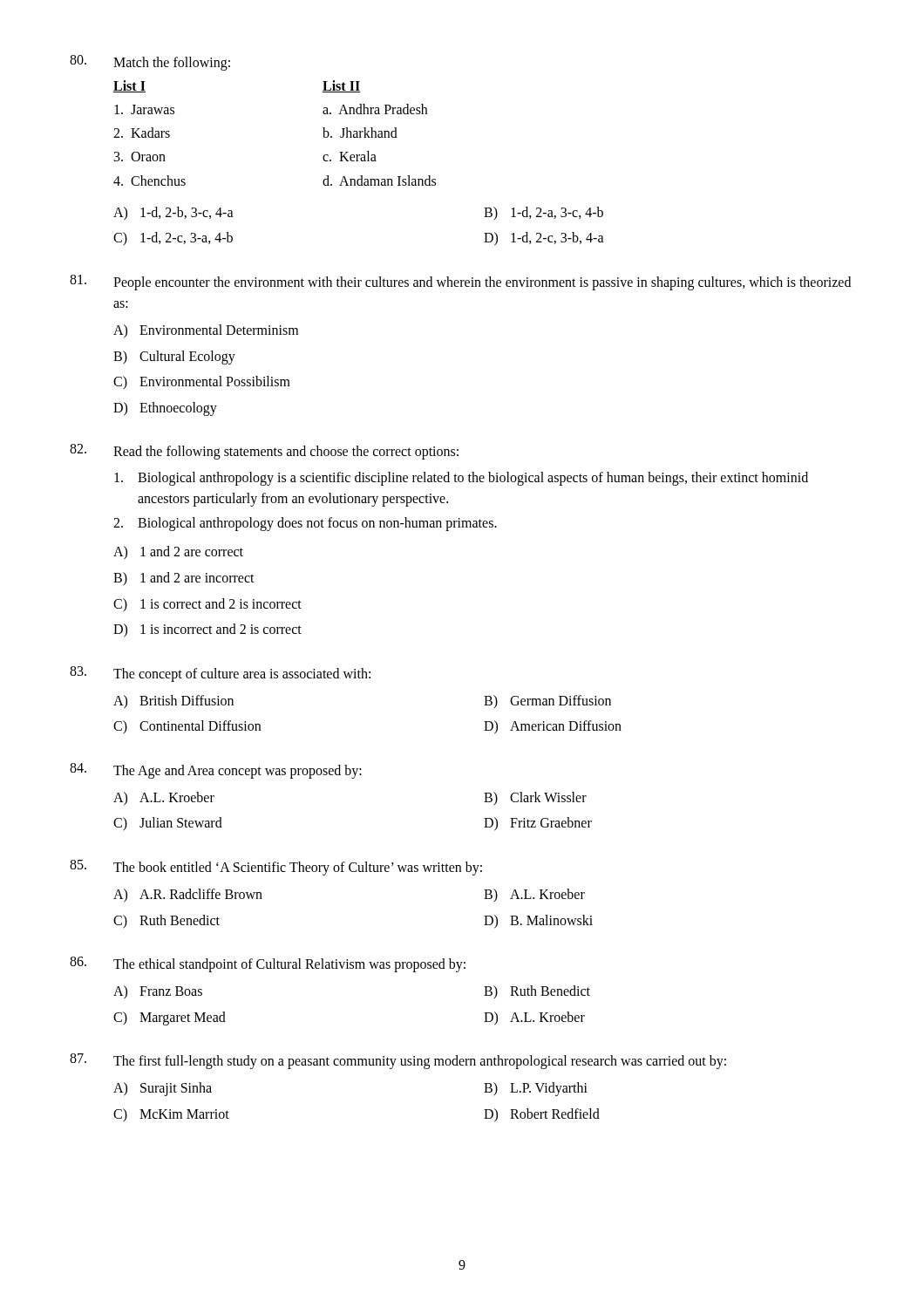Click the passage that begins "81. People encounter the"
Viewport: 924px width, 1308px height.
tap(460, 283)
